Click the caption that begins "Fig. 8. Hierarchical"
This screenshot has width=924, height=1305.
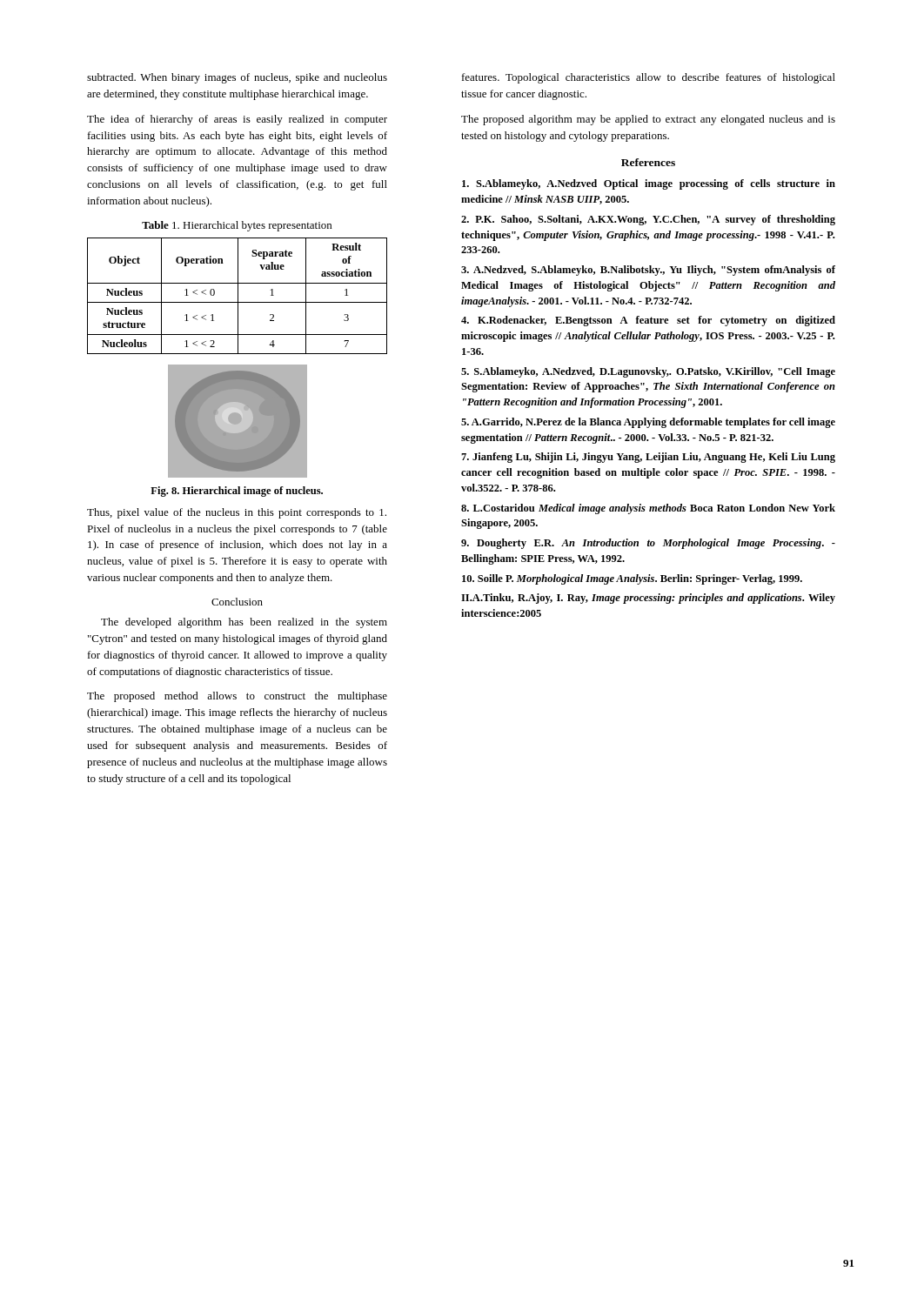click(237, 490)
